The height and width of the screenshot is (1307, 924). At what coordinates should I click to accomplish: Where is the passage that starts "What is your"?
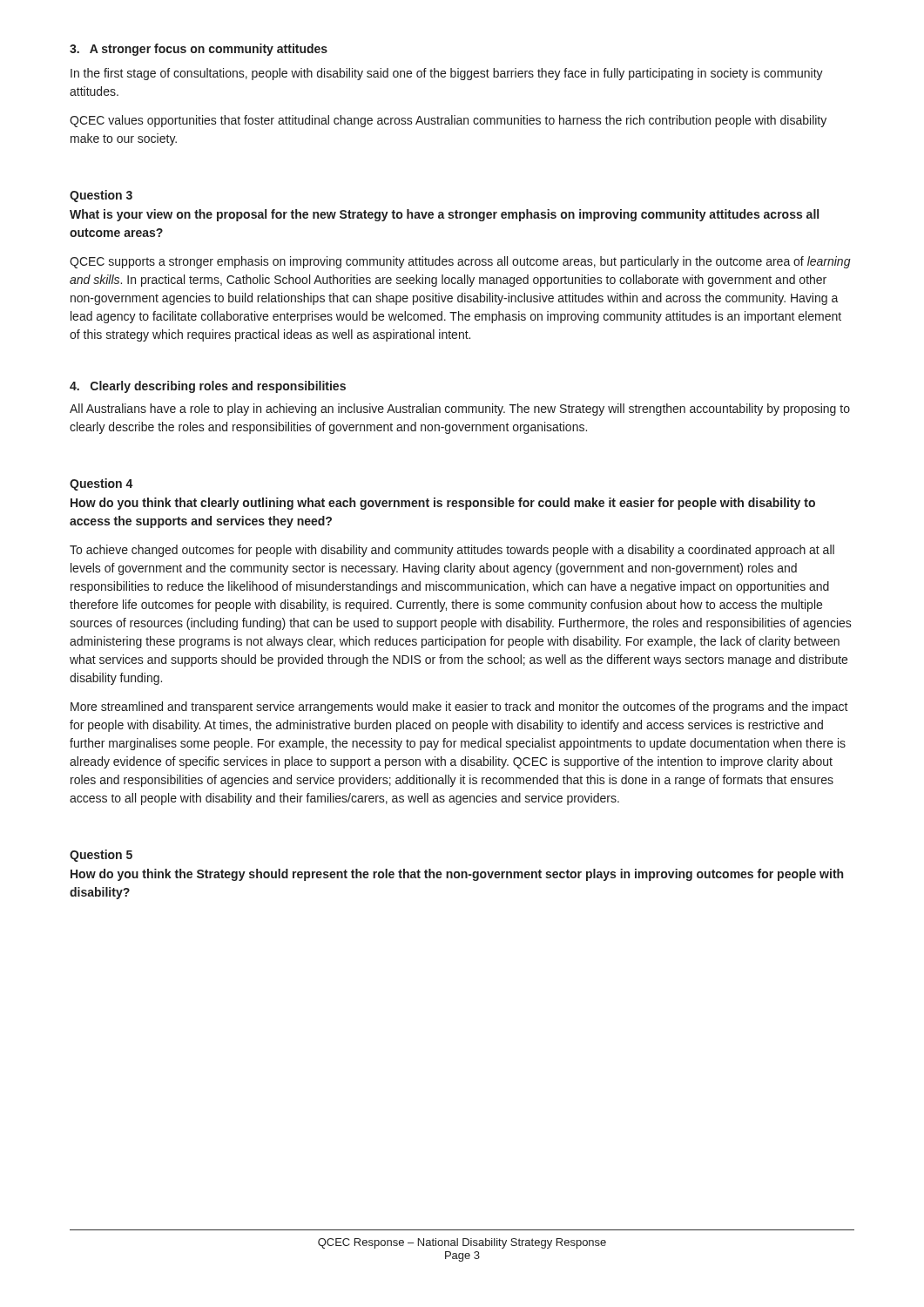(x=445, y=223)
